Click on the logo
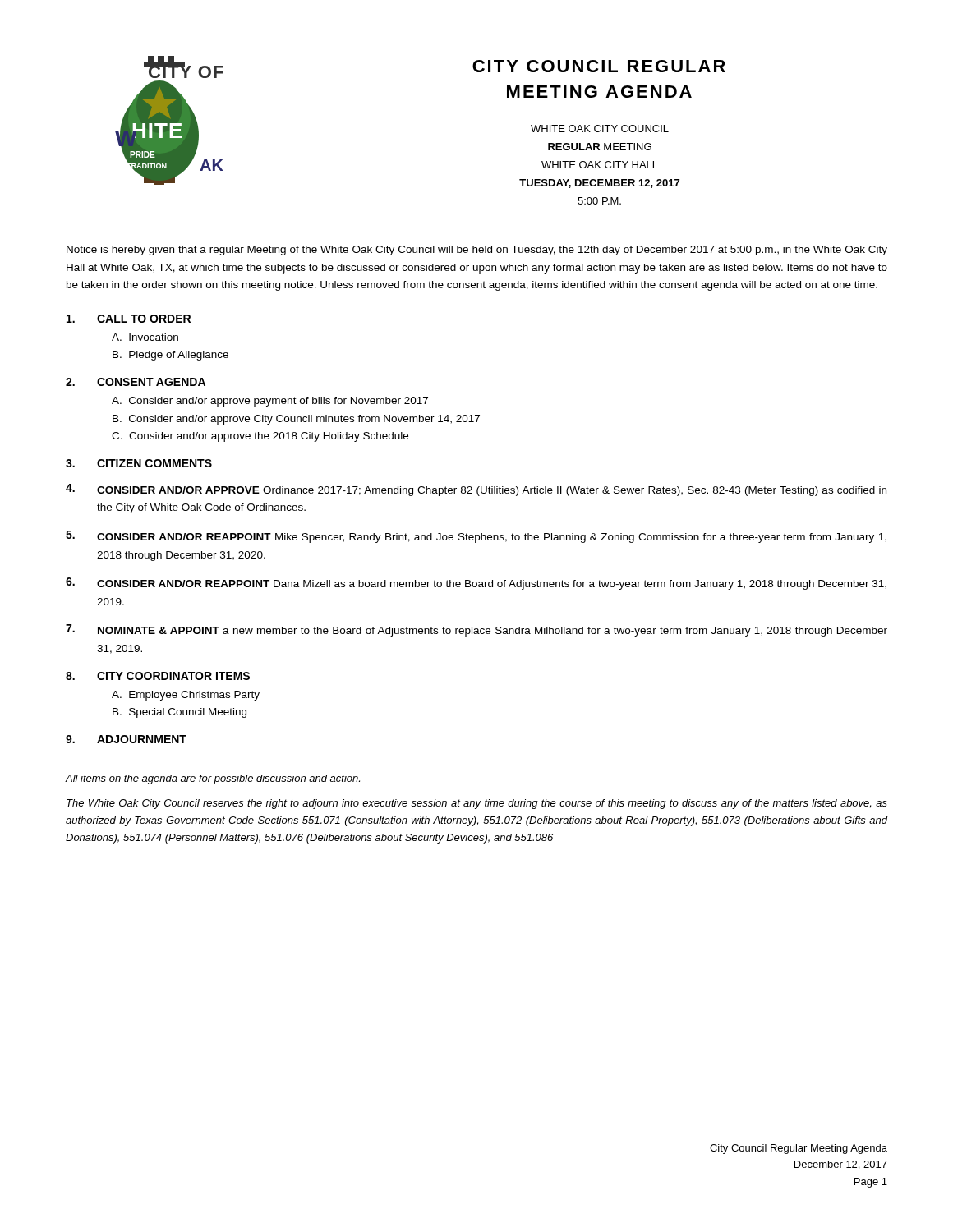This screenshot has width=953, height=1232. click(173, 133)
